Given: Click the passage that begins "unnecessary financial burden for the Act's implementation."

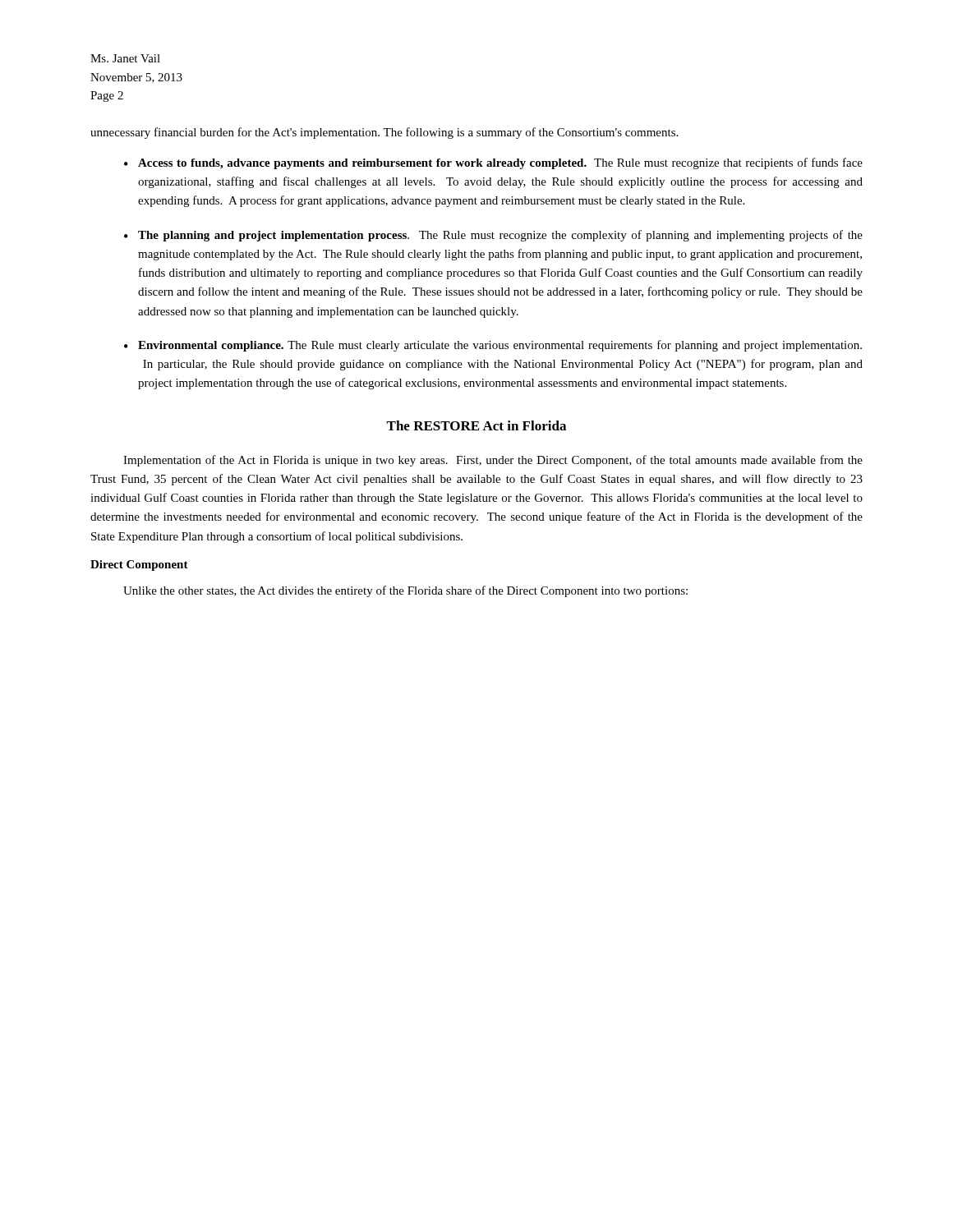Looking at the screenshot, I should [385, 132].
